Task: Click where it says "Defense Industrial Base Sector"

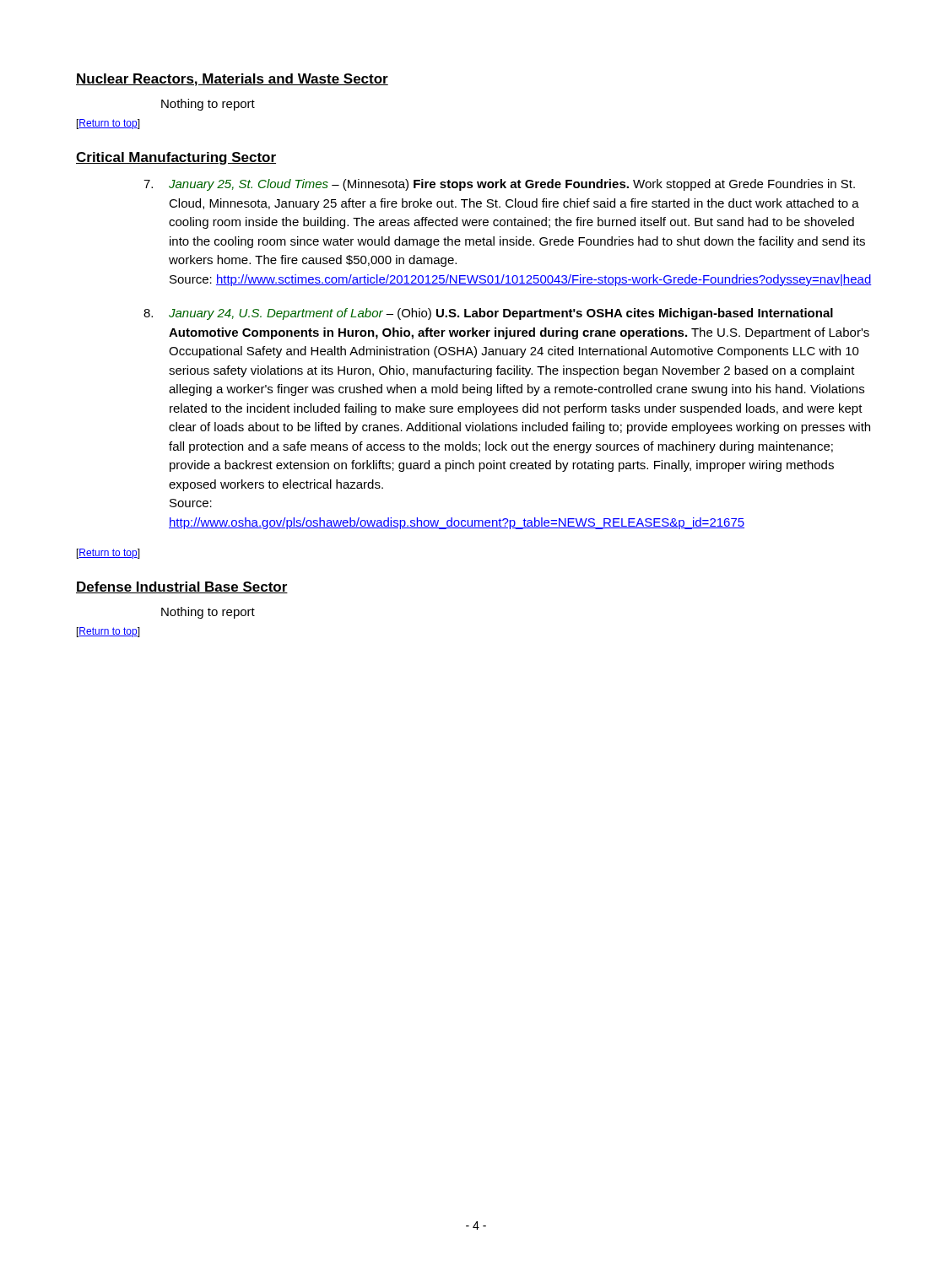Action: pos(182,587)
